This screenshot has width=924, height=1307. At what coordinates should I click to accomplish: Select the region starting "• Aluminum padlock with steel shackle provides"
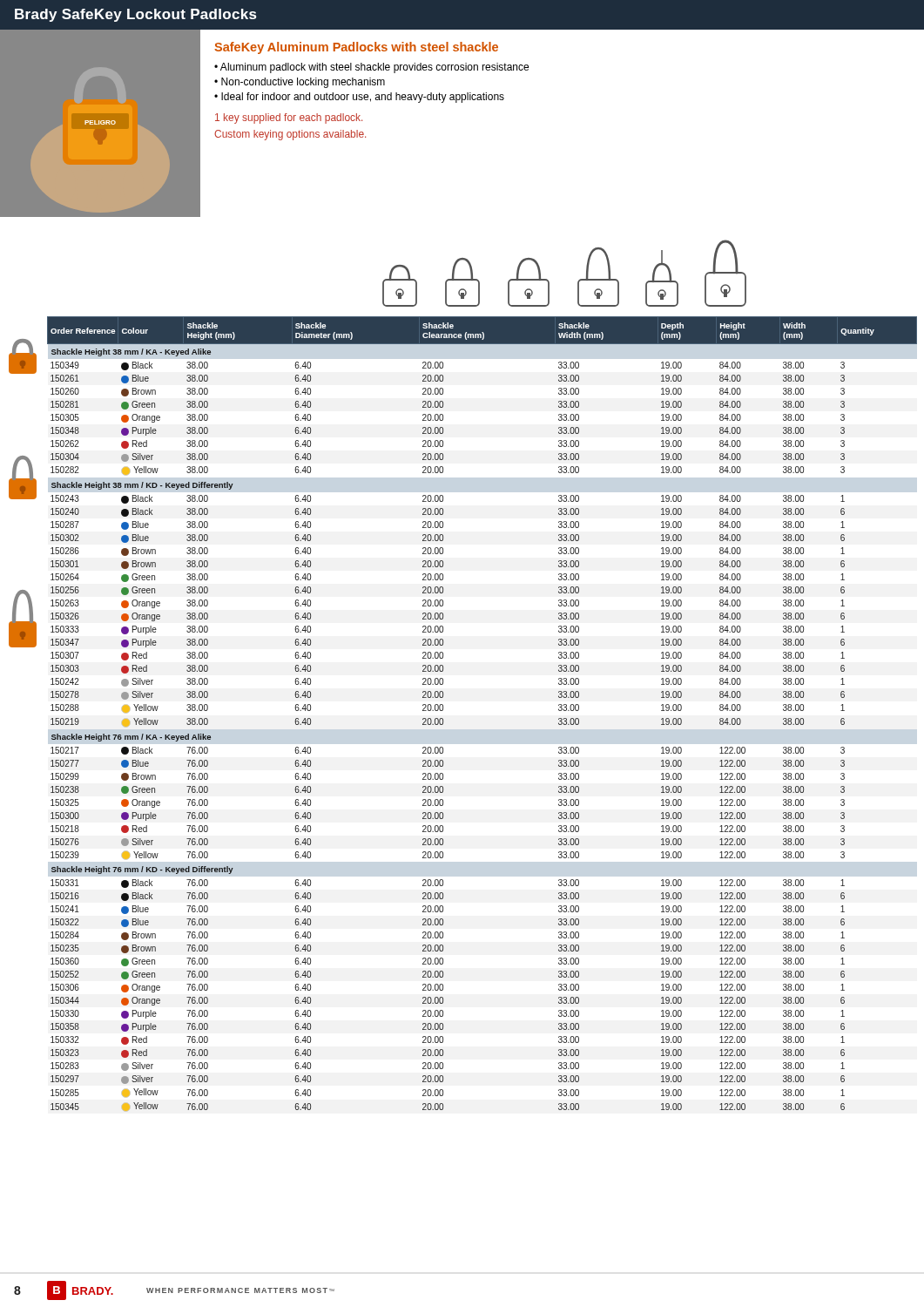point(372,67)
